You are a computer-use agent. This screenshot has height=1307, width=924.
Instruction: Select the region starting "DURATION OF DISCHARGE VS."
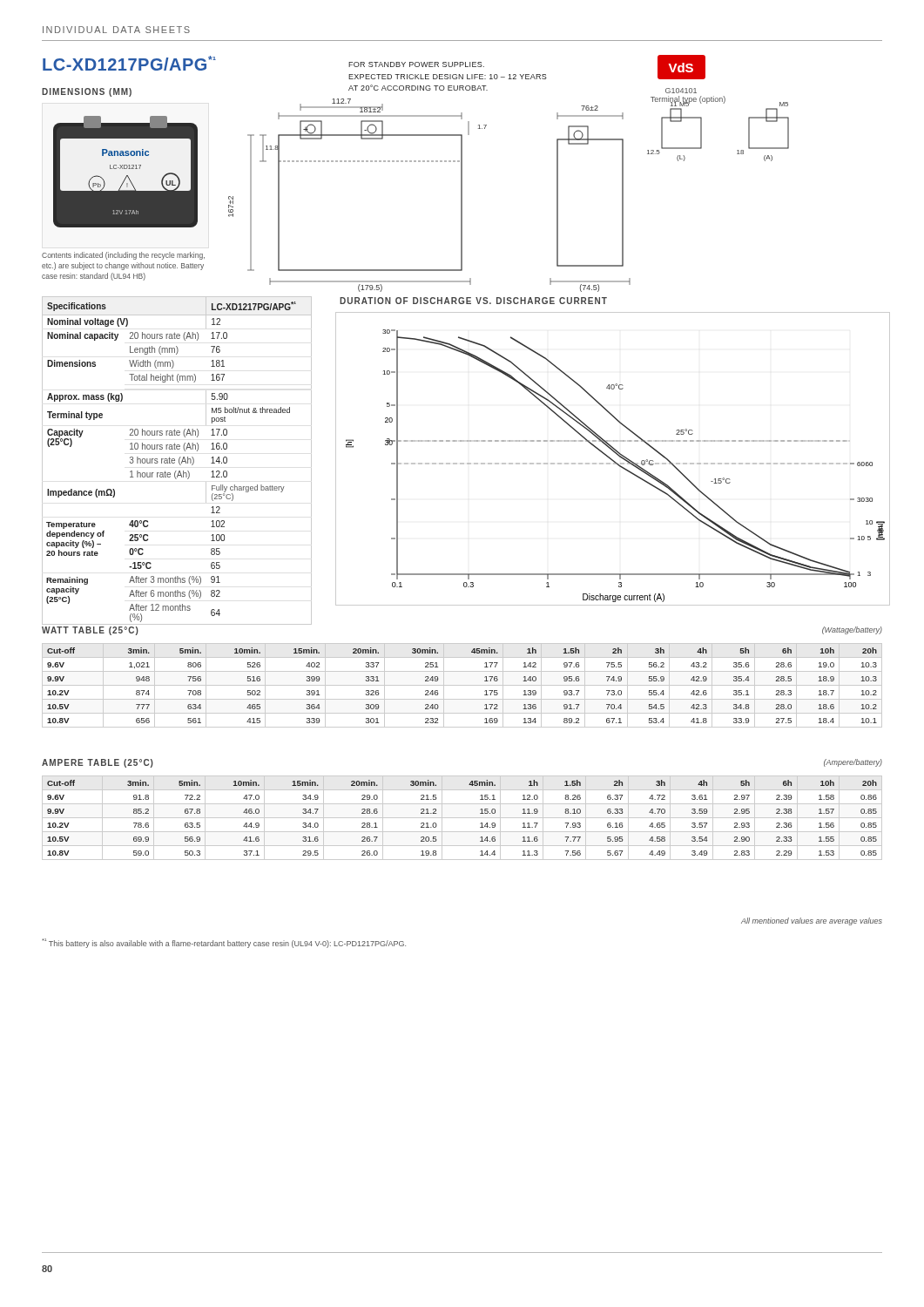474,301
